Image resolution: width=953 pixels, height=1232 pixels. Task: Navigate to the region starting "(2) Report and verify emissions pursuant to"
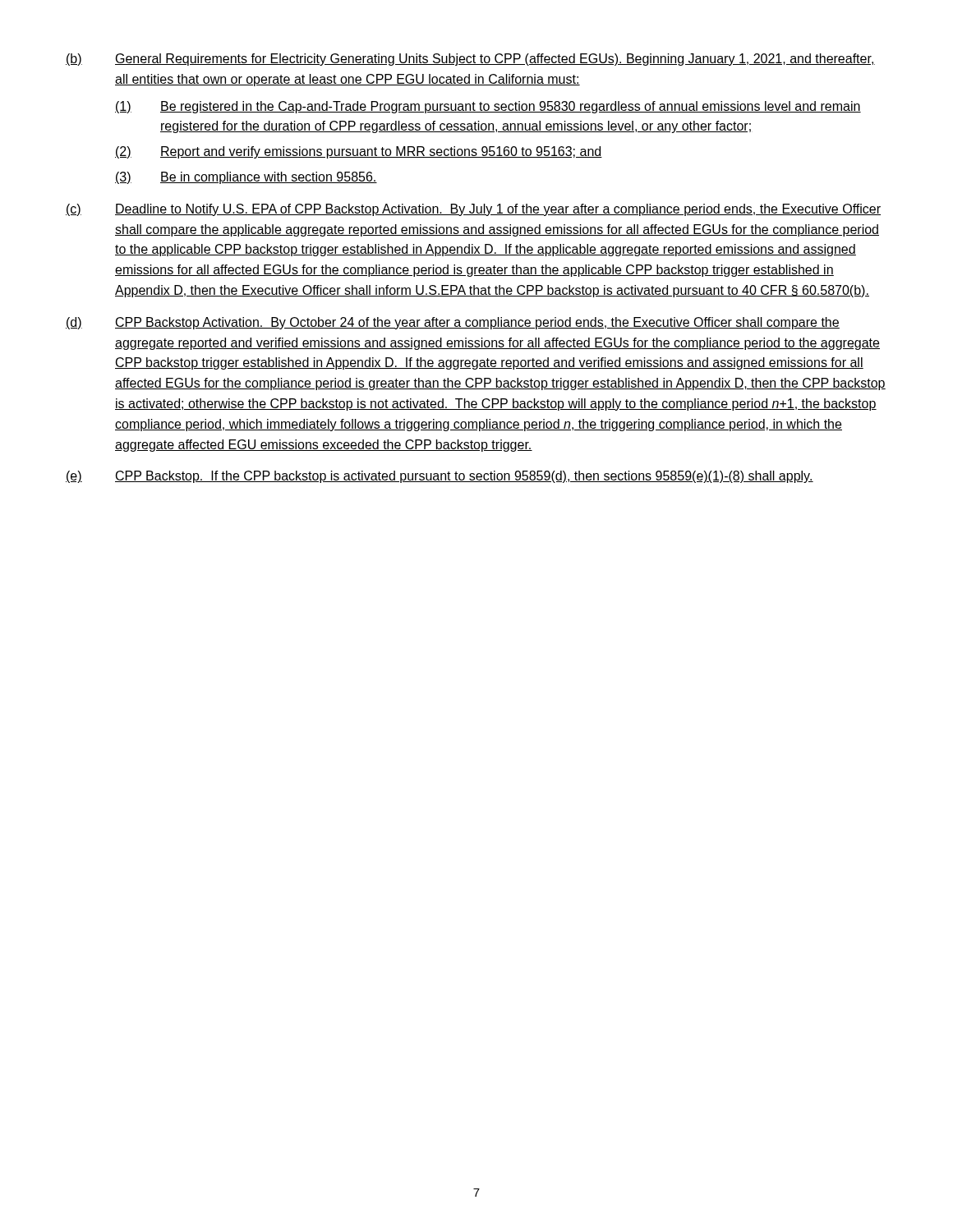501,152
